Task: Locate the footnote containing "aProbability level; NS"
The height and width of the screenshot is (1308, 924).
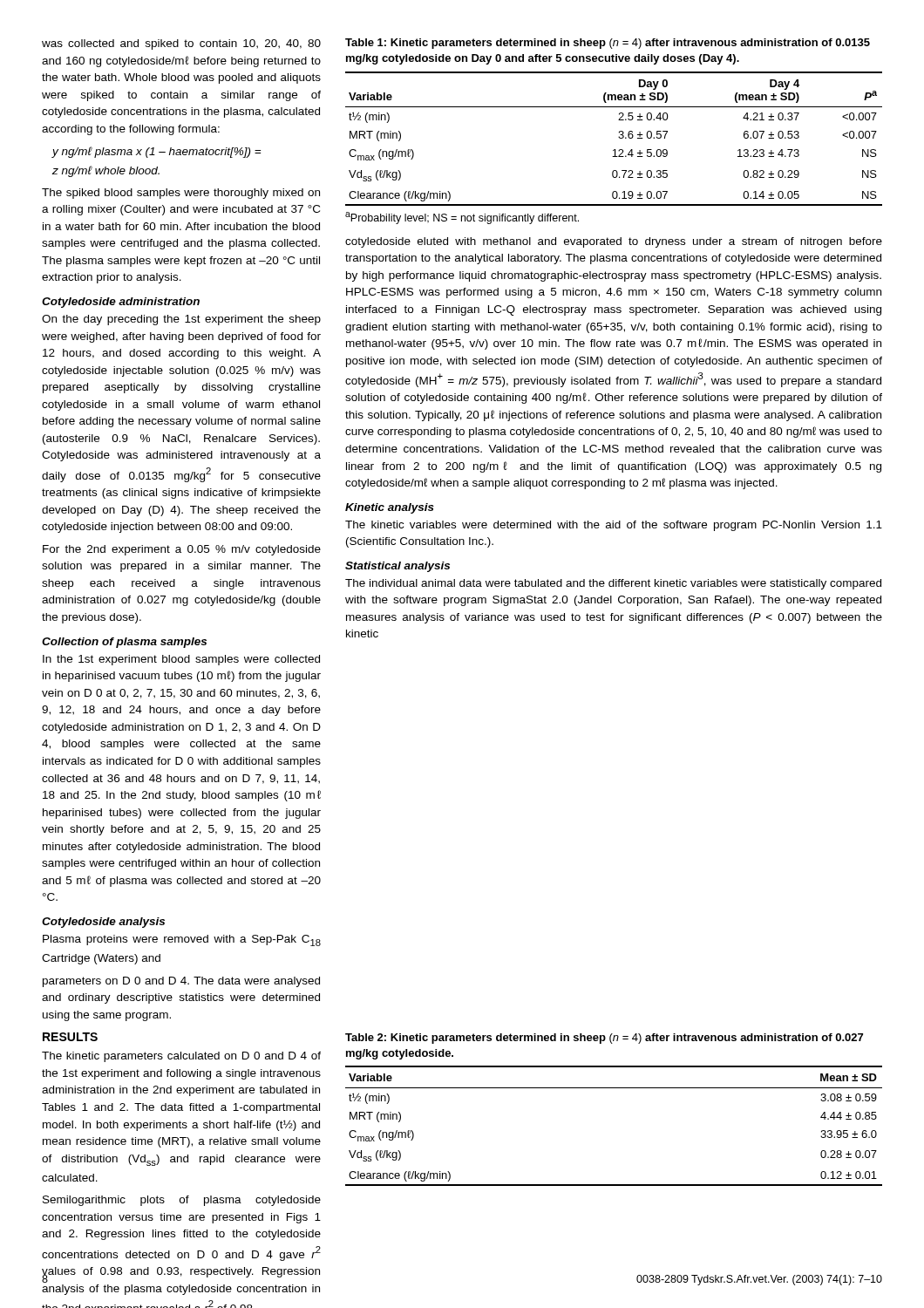Action: click(463, 216)
